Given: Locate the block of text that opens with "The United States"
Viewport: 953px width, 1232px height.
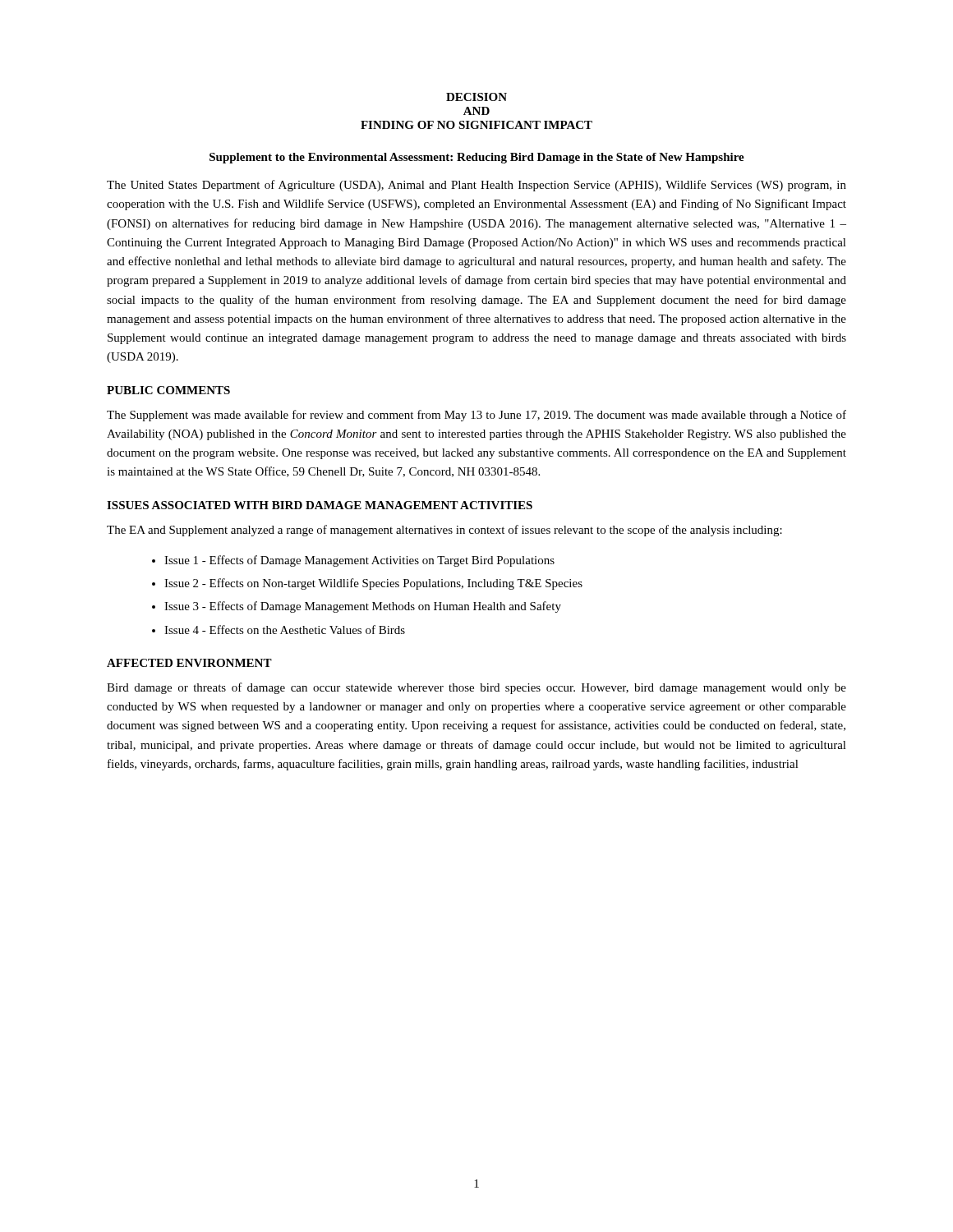Looking at the screenshot, I should click(x=476, y=271).
